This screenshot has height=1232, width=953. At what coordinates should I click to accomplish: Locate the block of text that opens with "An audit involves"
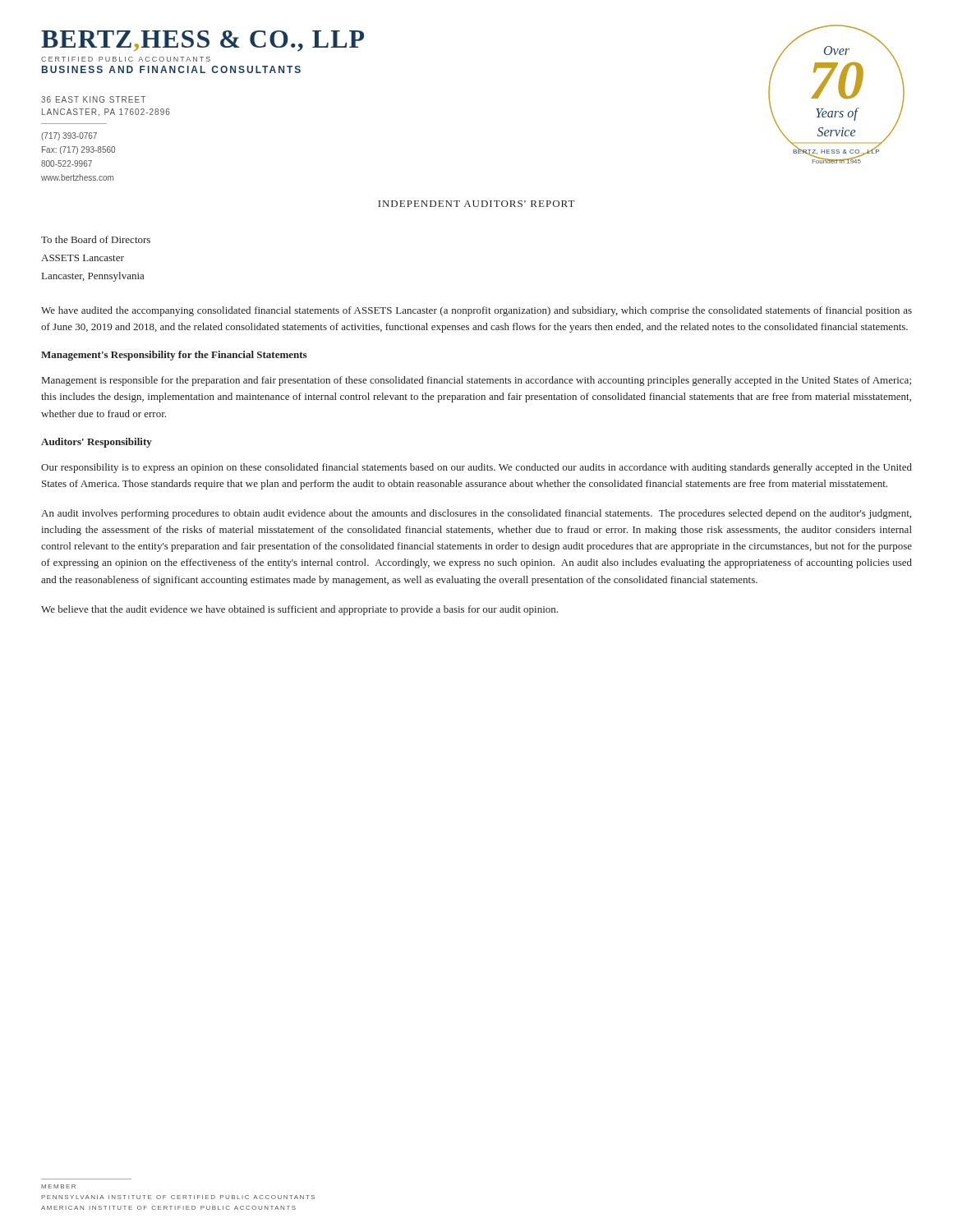click(476, 546)
